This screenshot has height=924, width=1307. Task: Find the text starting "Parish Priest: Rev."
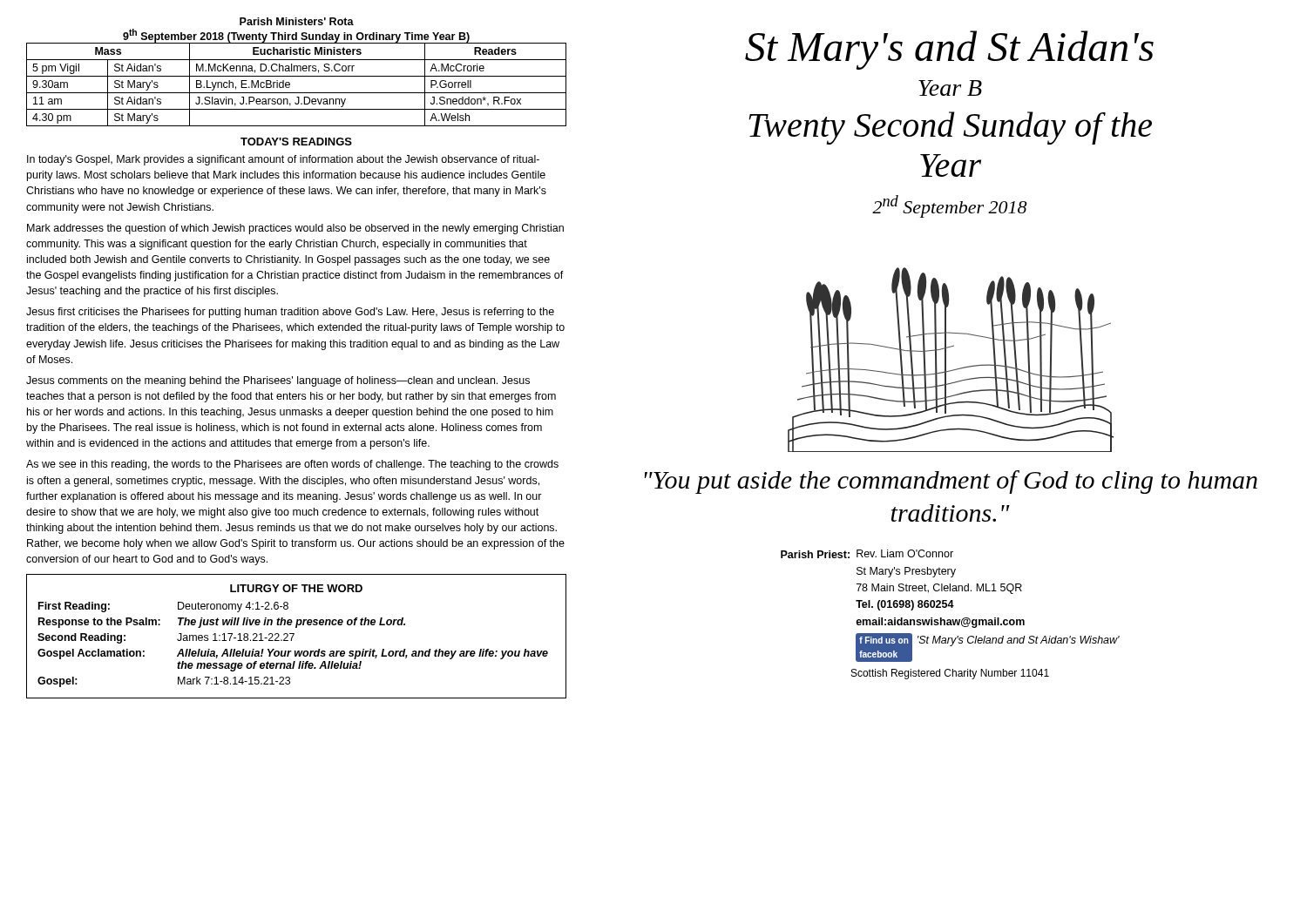(950, 604)
